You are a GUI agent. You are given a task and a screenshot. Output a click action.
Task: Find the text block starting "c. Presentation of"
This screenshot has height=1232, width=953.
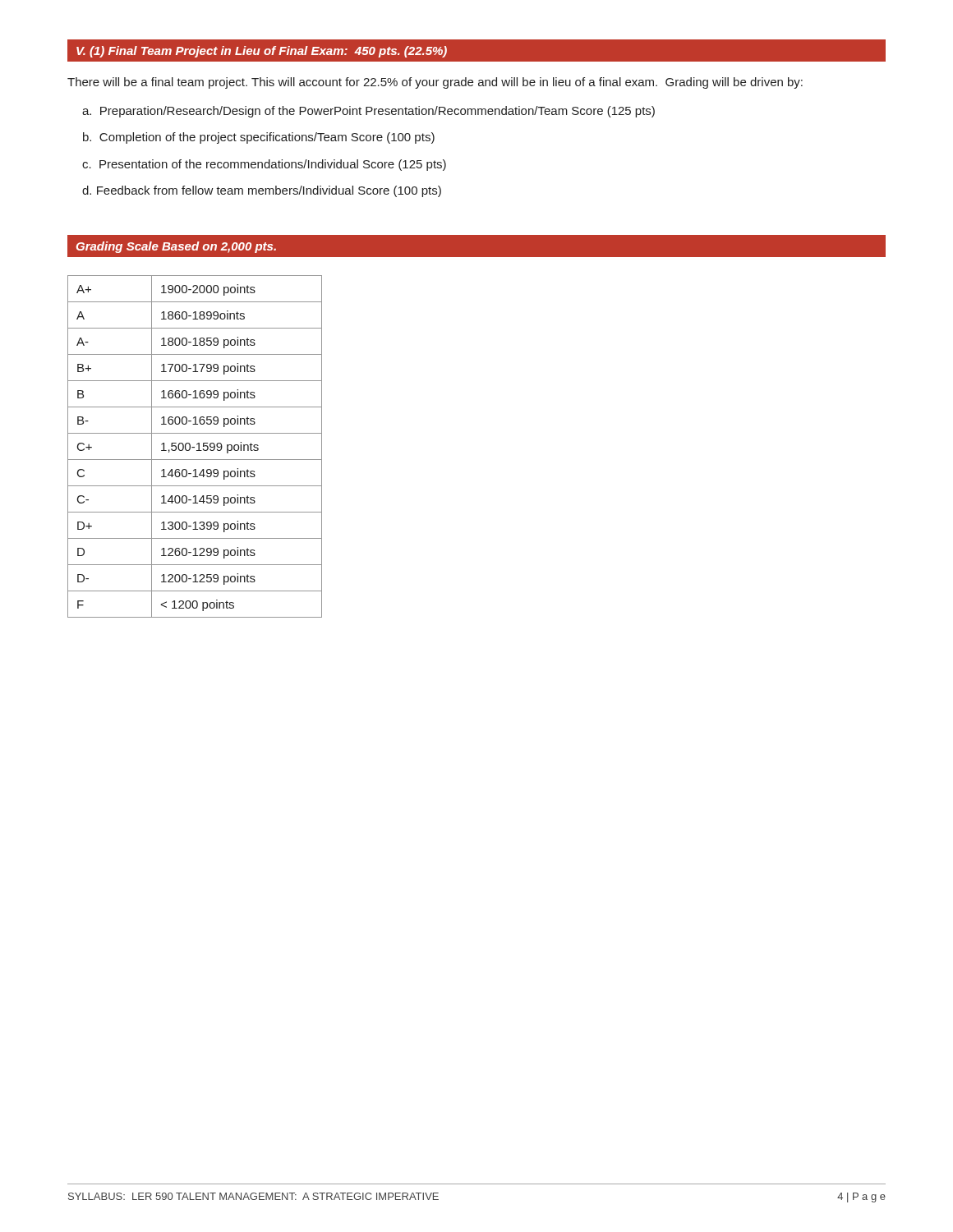pyautogui.click(x=264, y=163)
